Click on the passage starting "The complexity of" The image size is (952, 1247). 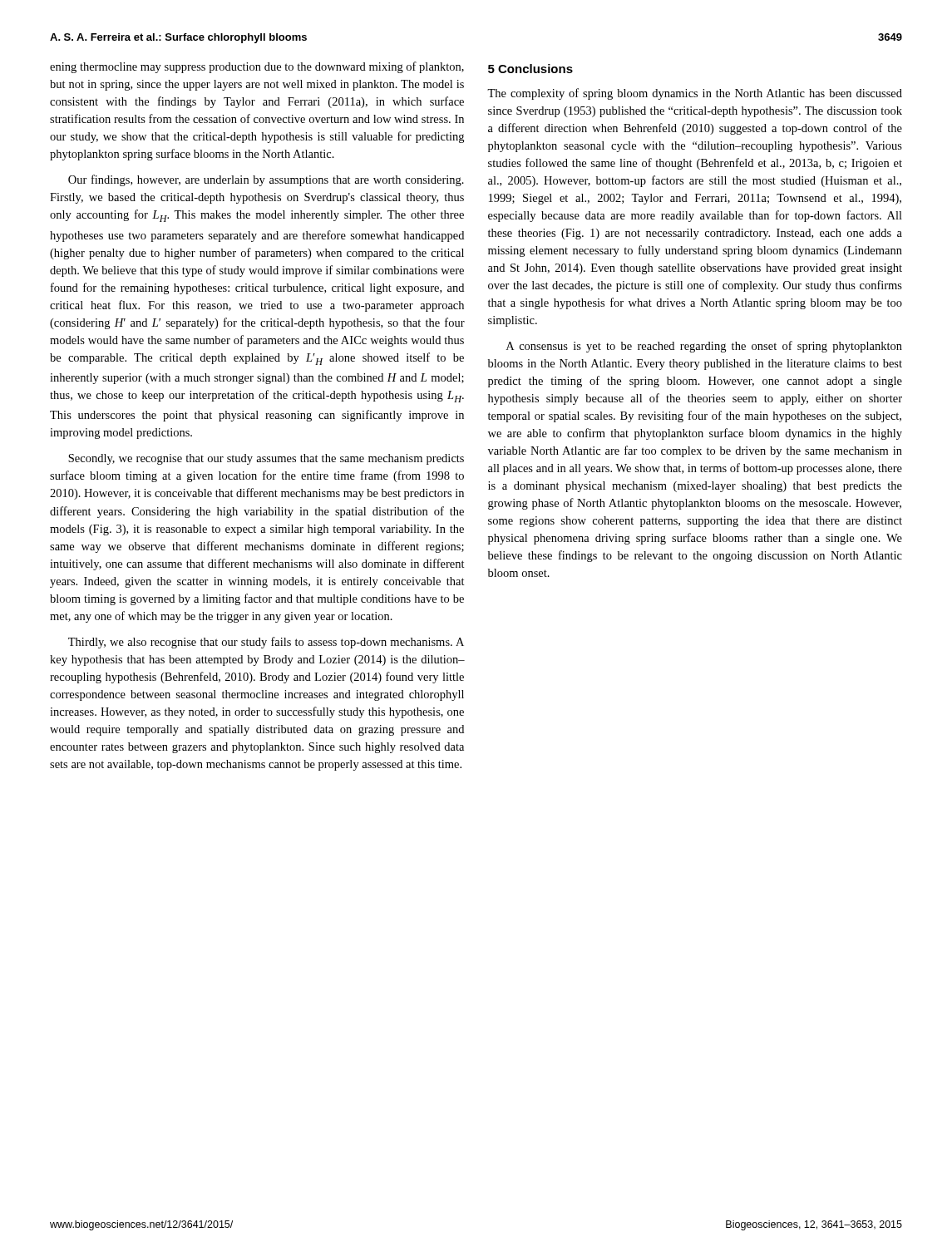[695, 207]
